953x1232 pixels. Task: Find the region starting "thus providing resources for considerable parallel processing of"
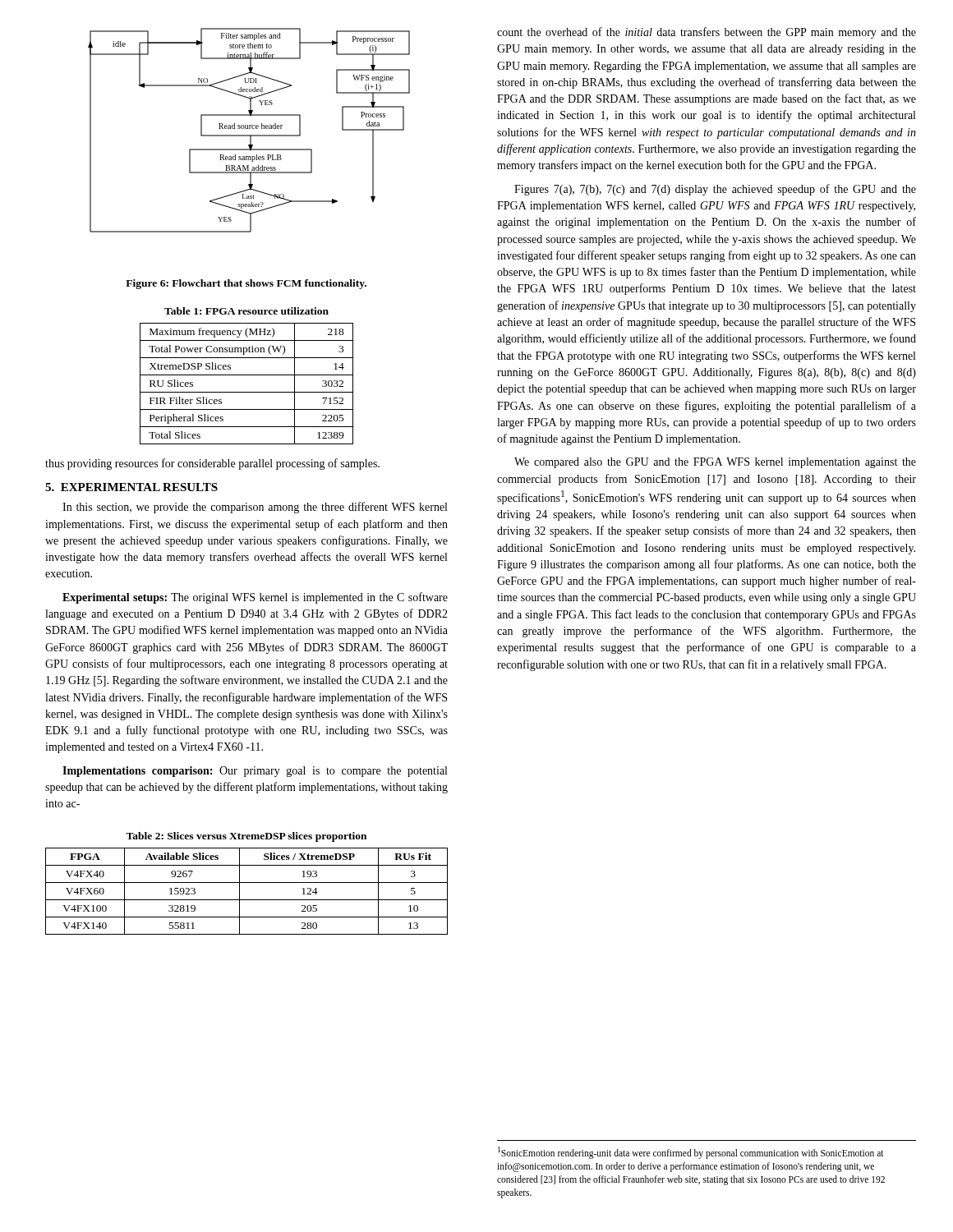(x=246, y=464)
